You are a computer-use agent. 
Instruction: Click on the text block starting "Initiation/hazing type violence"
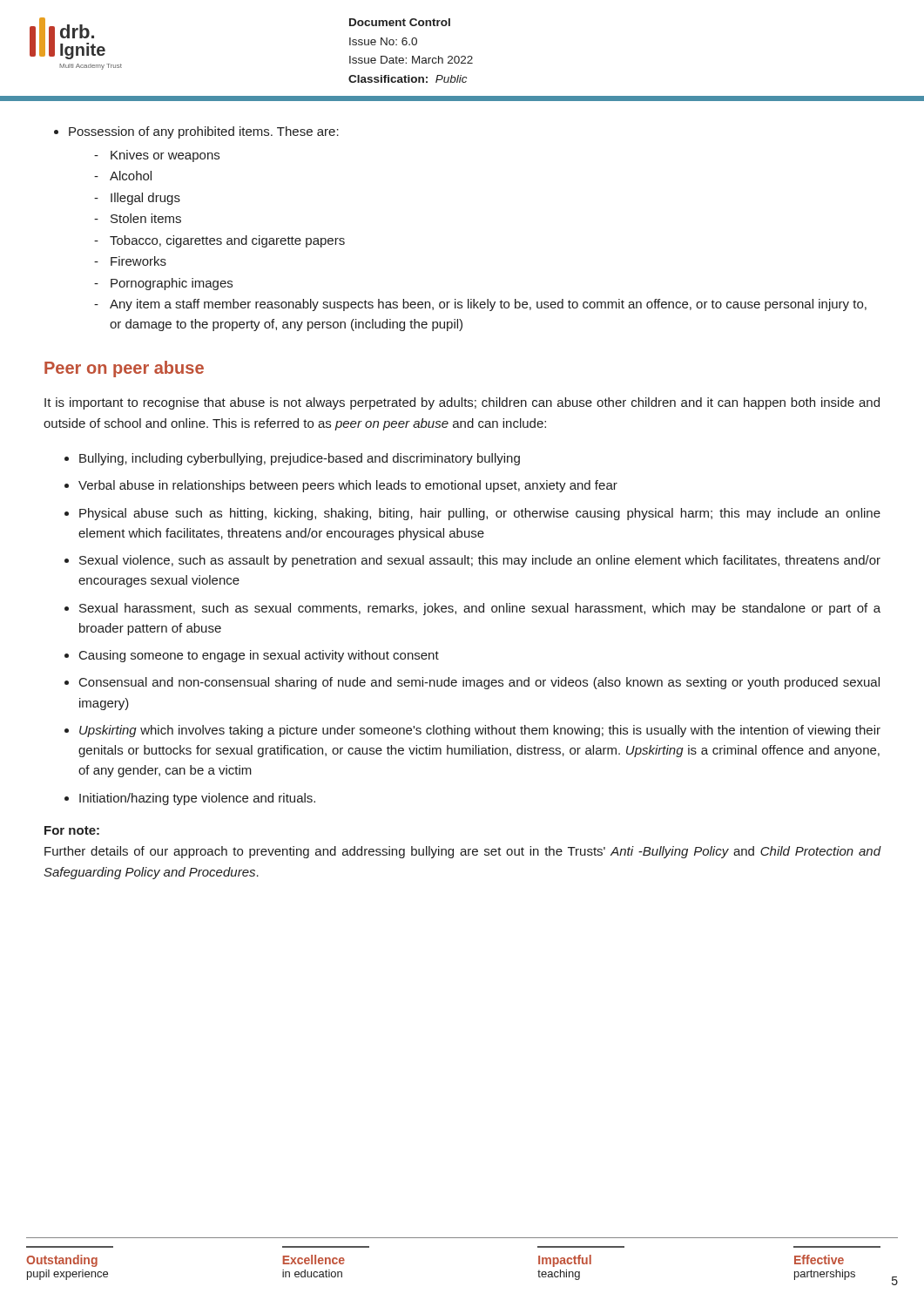tap(197, 799)
